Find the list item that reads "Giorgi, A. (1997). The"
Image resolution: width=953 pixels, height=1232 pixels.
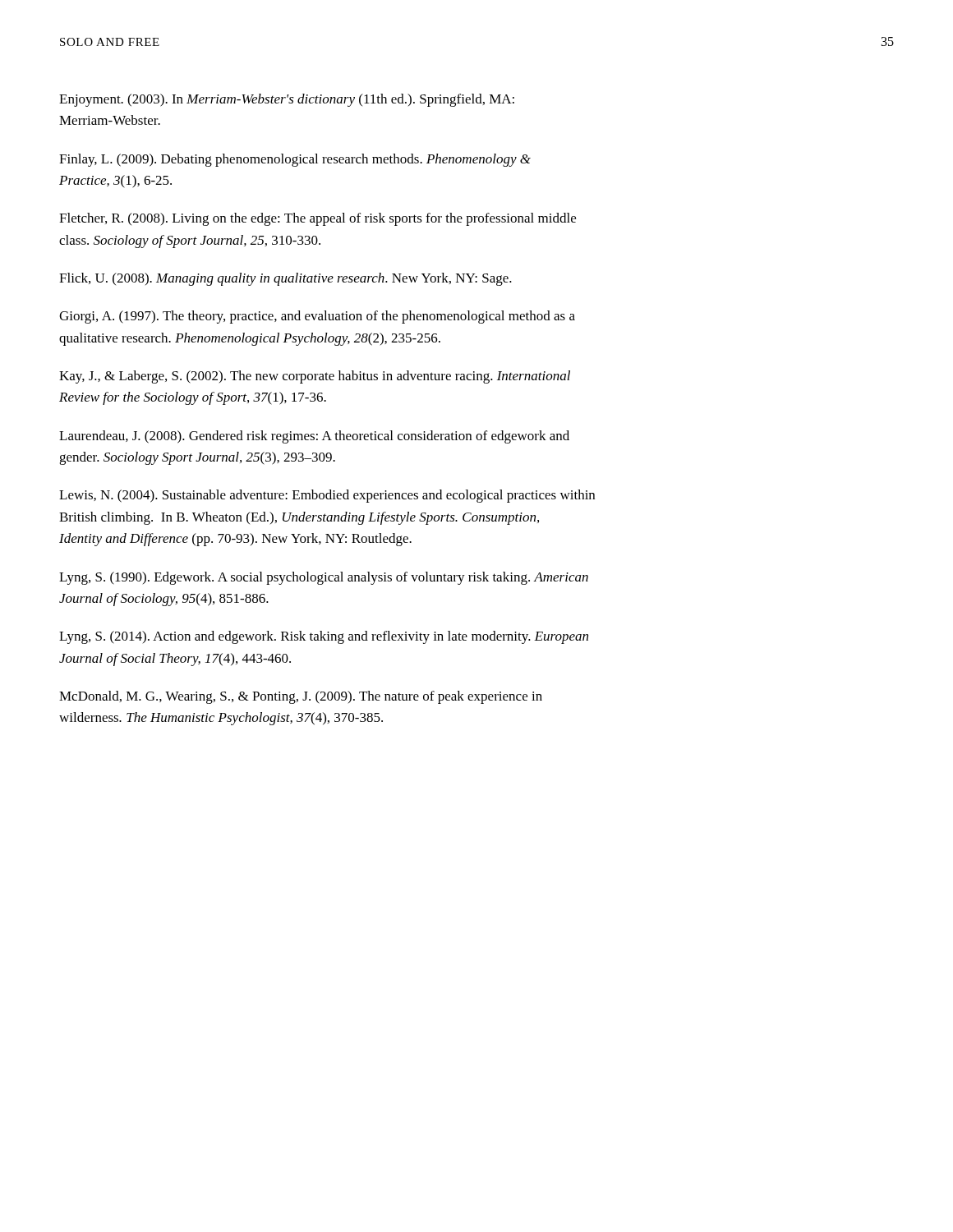476,328
